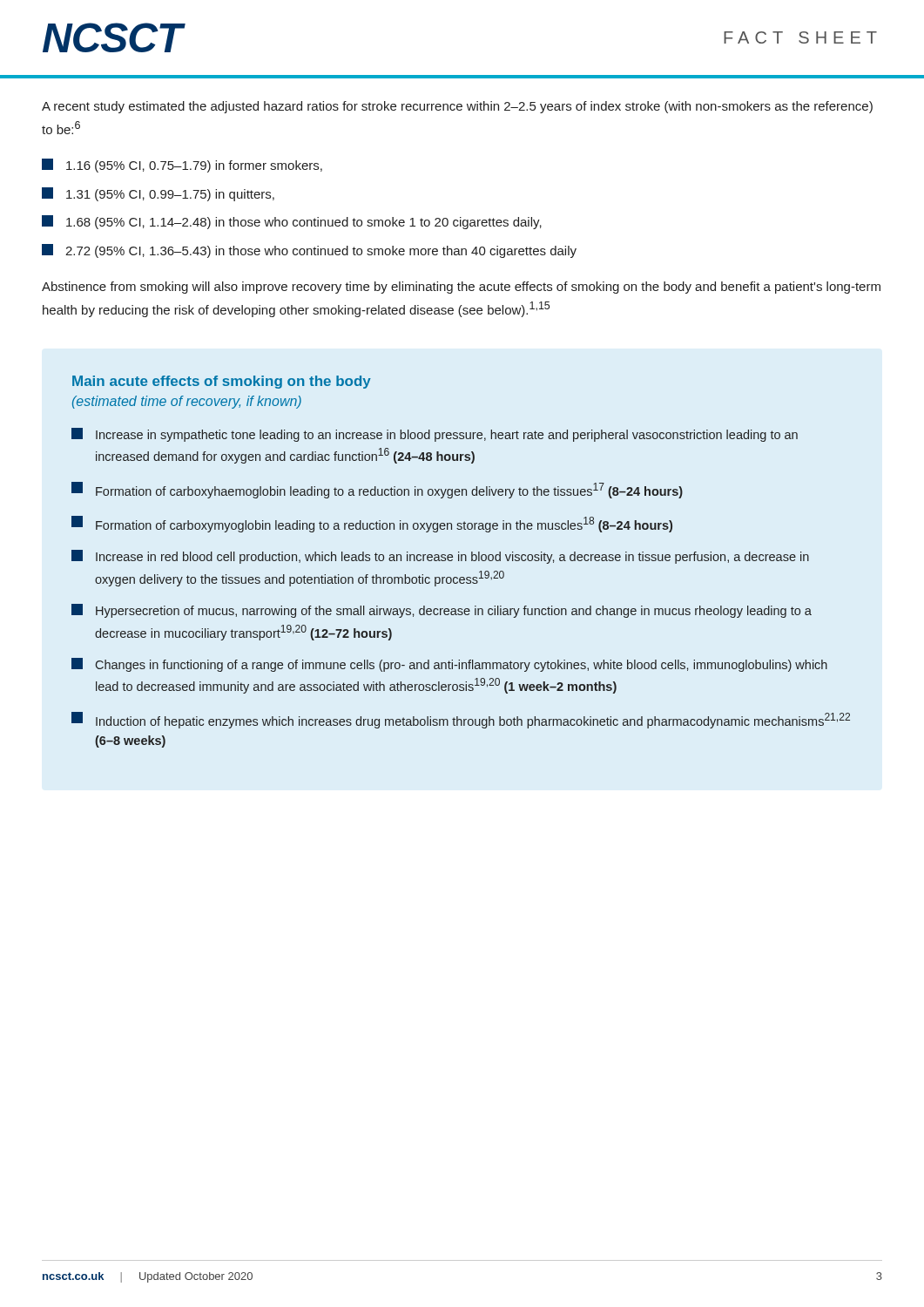This screenshot has height=1307, width=924.
Task: Point to the text block starting "Increase in sympathetic tone leading to"
Action: pos(462,446)
